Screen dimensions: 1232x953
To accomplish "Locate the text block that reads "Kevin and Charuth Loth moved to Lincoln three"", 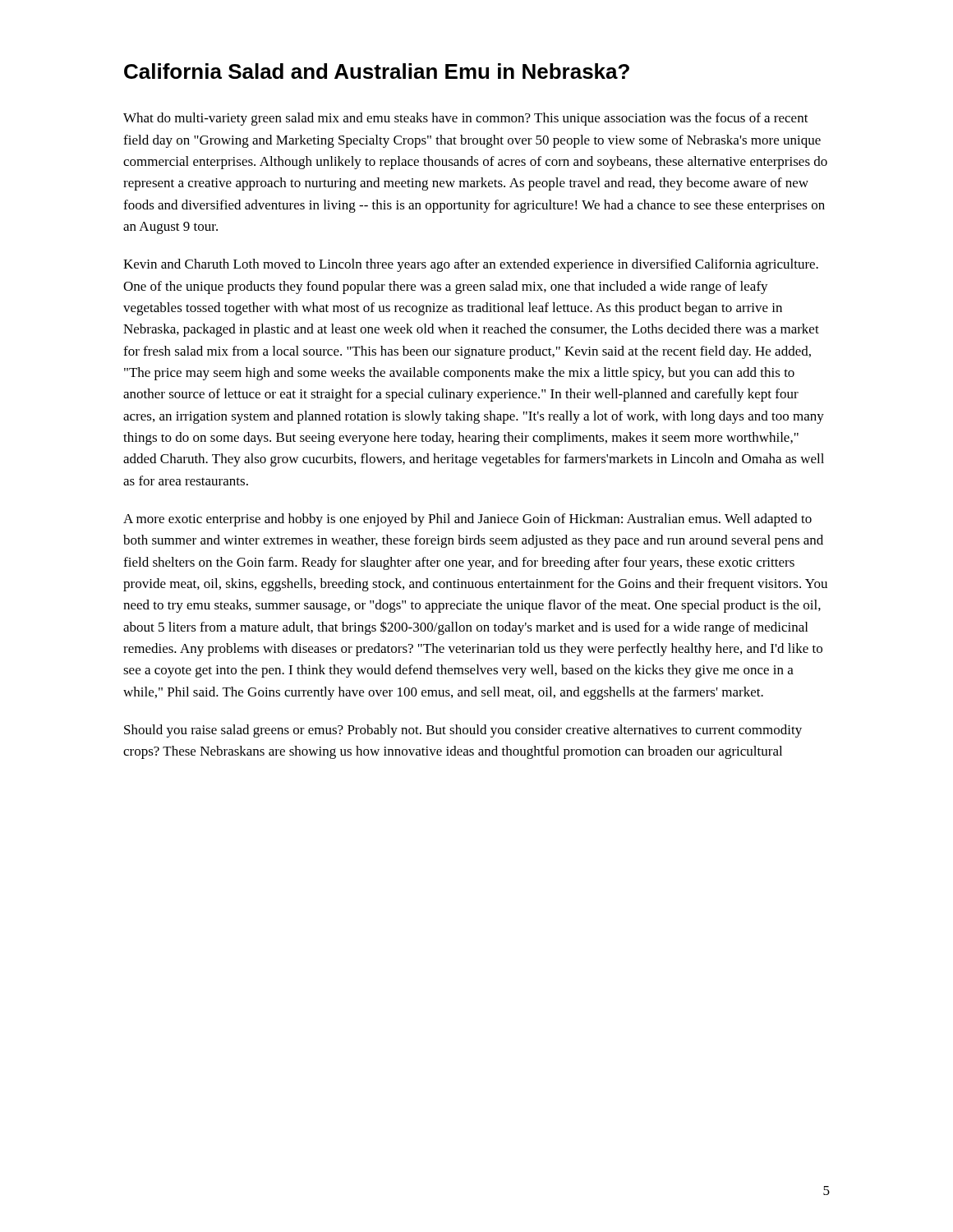I will pos(474,372).
